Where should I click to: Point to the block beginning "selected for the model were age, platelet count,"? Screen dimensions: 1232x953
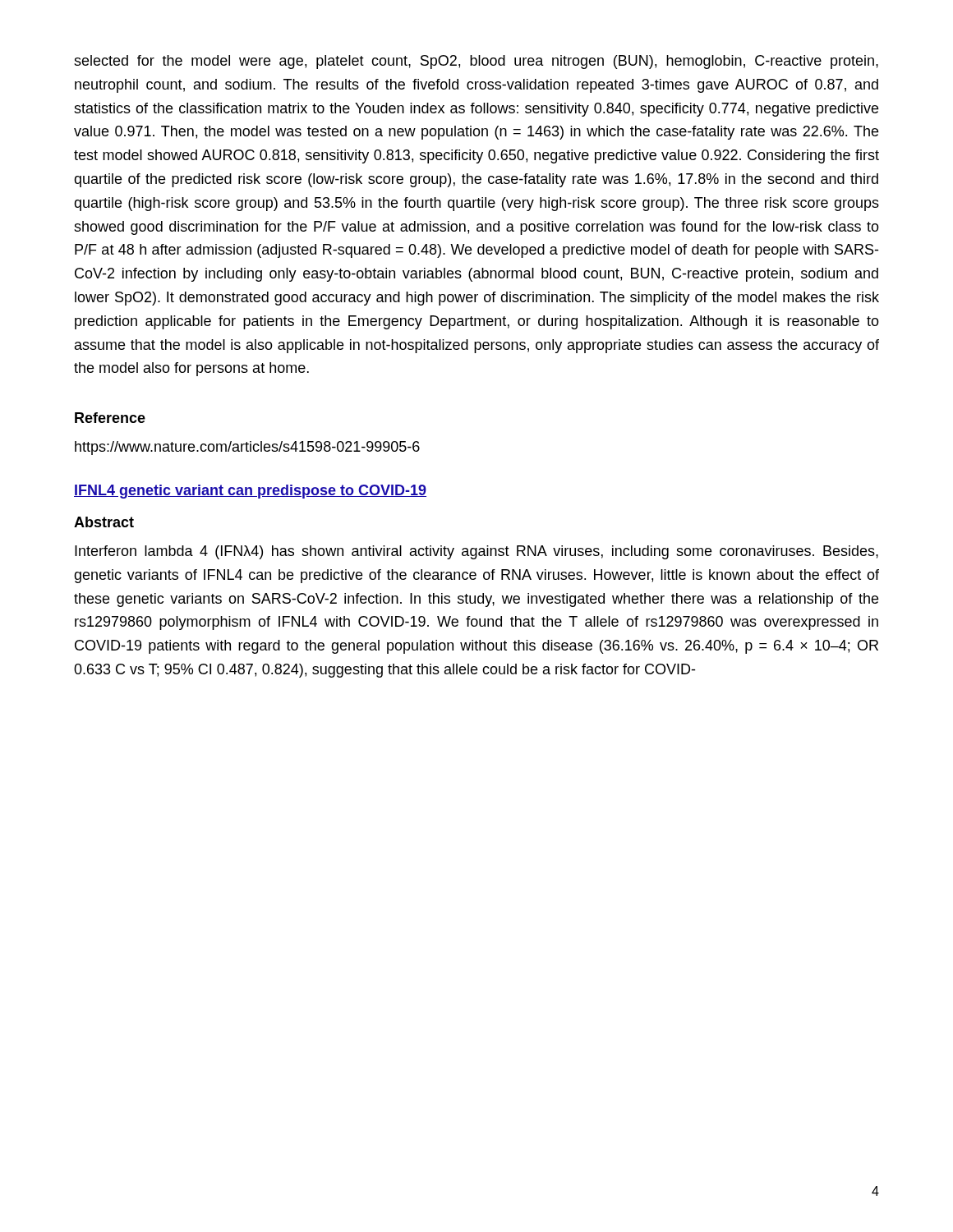[x=476, y=215]
